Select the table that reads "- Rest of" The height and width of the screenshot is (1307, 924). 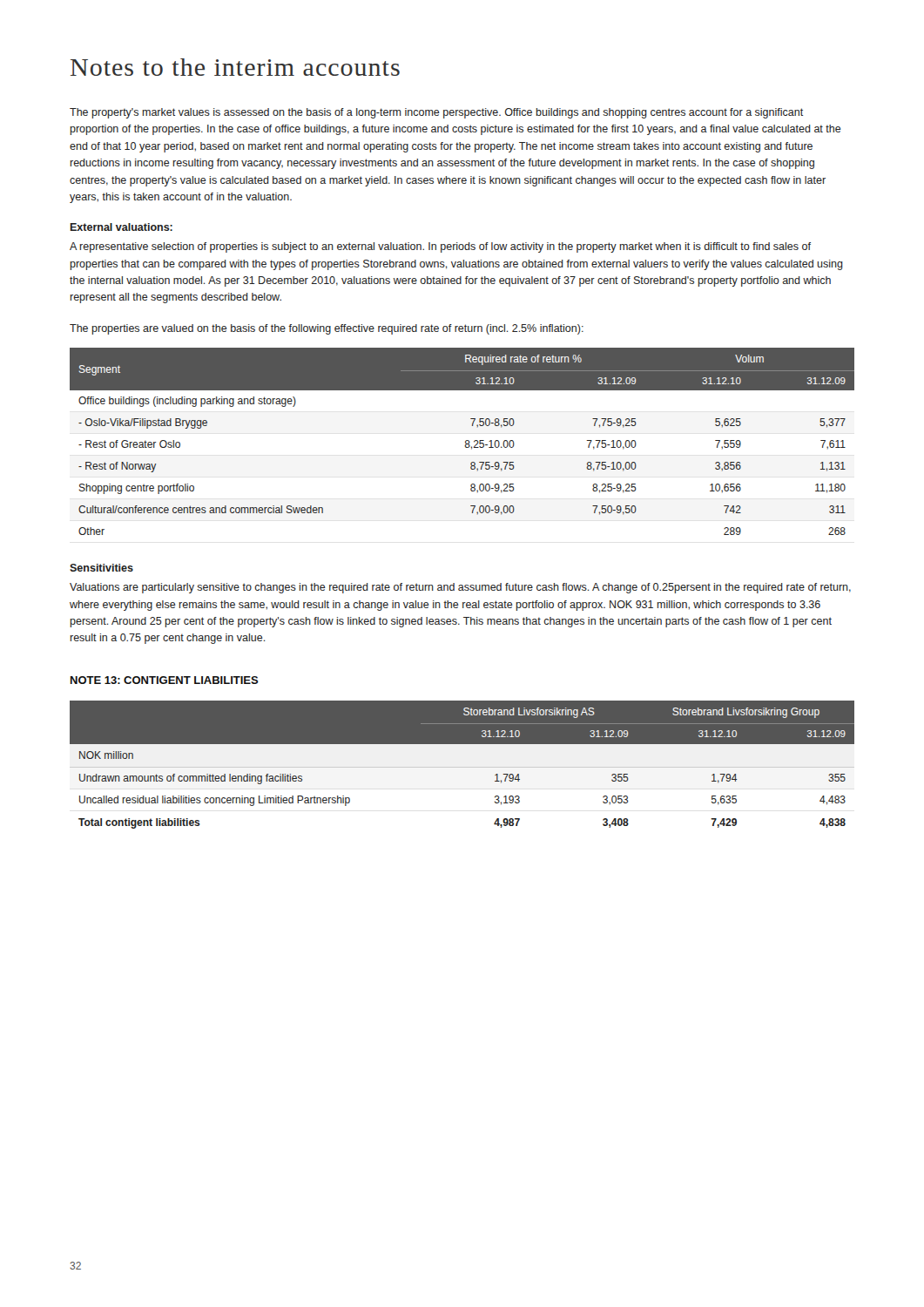462,445
